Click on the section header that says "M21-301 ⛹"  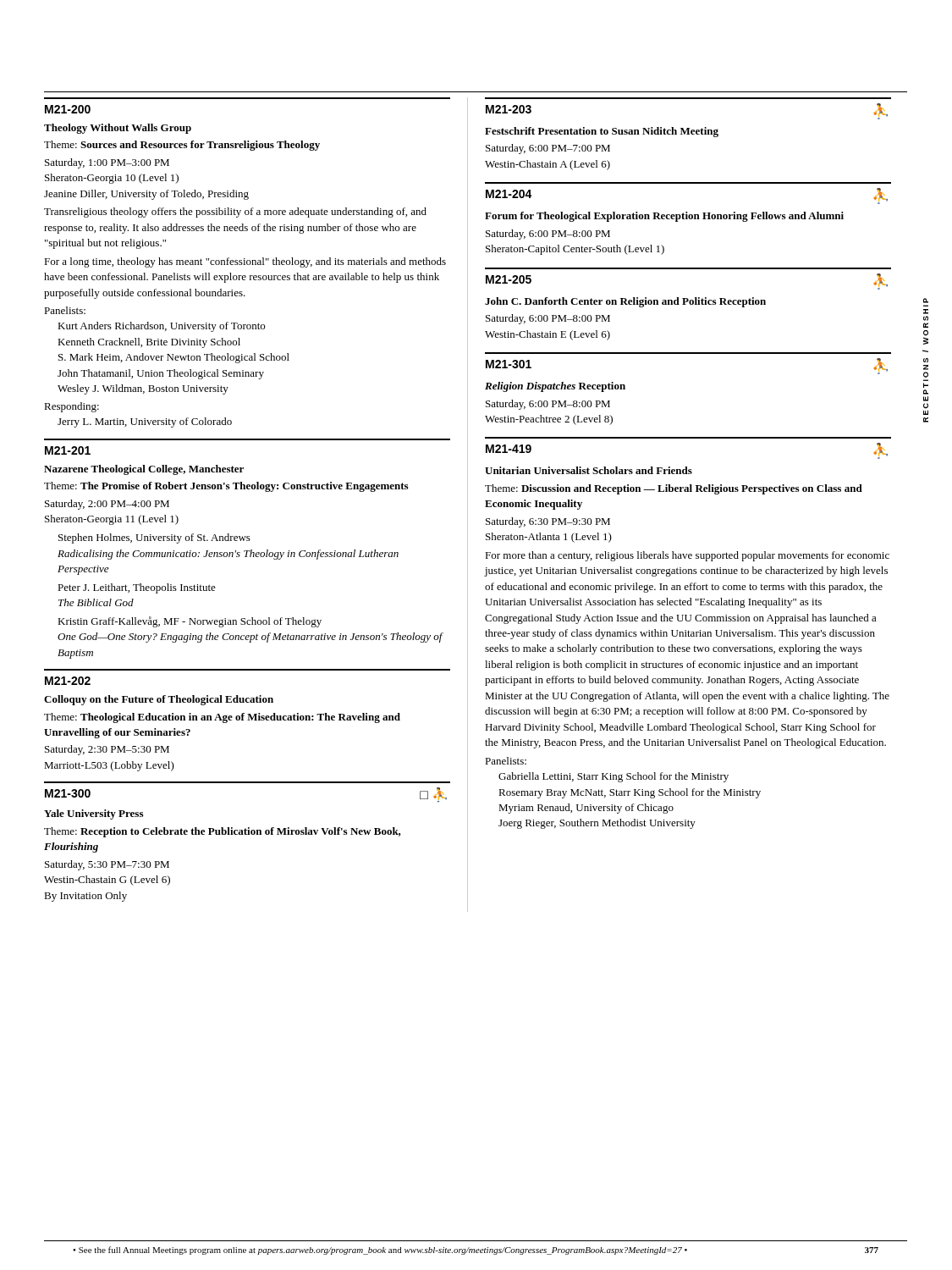click(x=513, y=366)
